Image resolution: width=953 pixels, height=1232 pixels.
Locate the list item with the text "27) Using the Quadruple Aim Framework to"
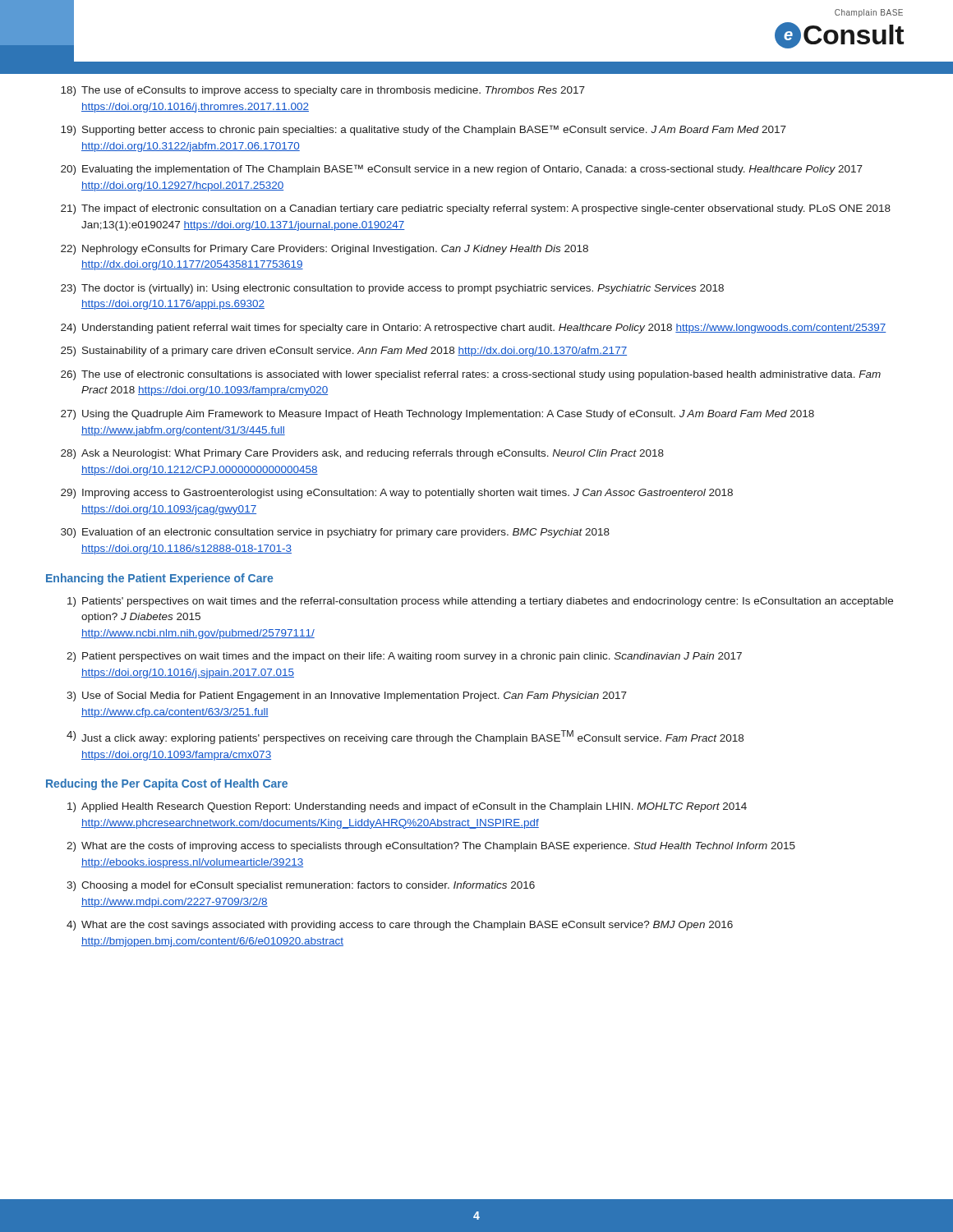coord(476,422)
